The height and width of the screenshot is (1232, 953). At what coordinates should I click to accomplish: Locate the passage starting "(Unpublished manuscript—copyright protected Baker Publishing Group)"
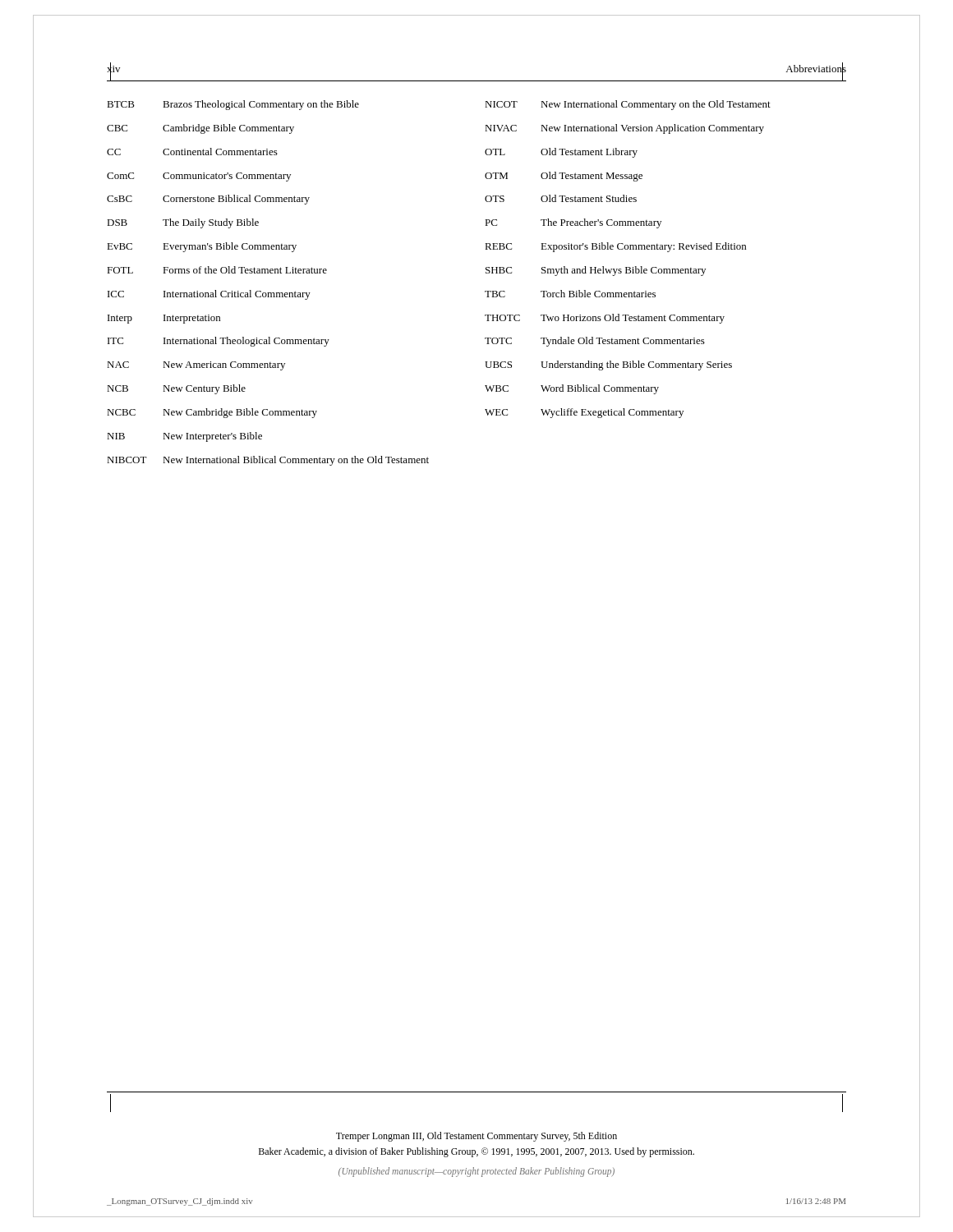[x=476, y=1171]
